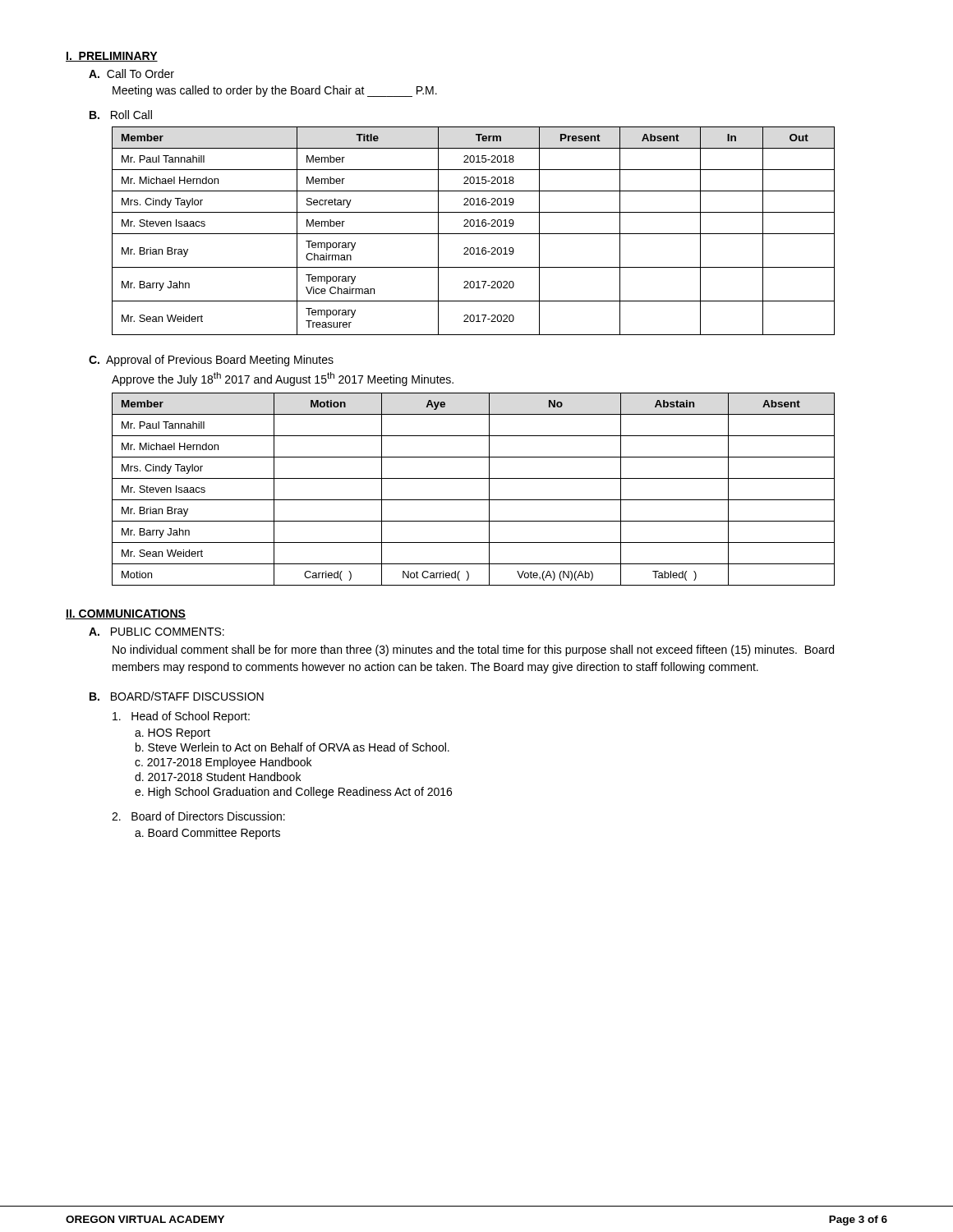953x1232 pixels.
Task: Locate the block of text that opens with "Approve the July 18th 2017 and August"
Action: coord(283,378)
